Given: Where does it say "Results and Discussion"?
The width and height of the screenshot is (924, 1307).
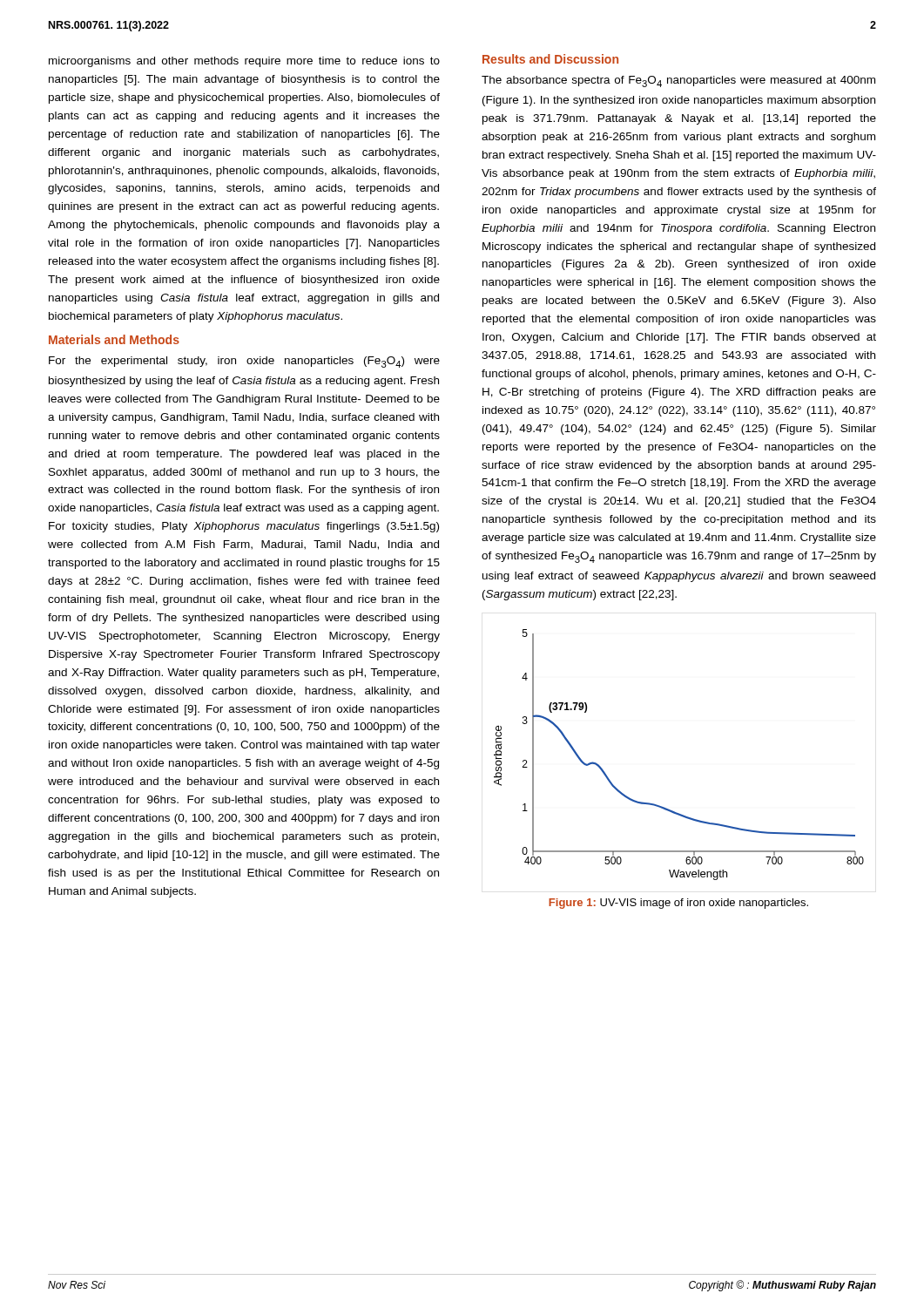Looking at the screenshot, I should [x=550, y=59].
